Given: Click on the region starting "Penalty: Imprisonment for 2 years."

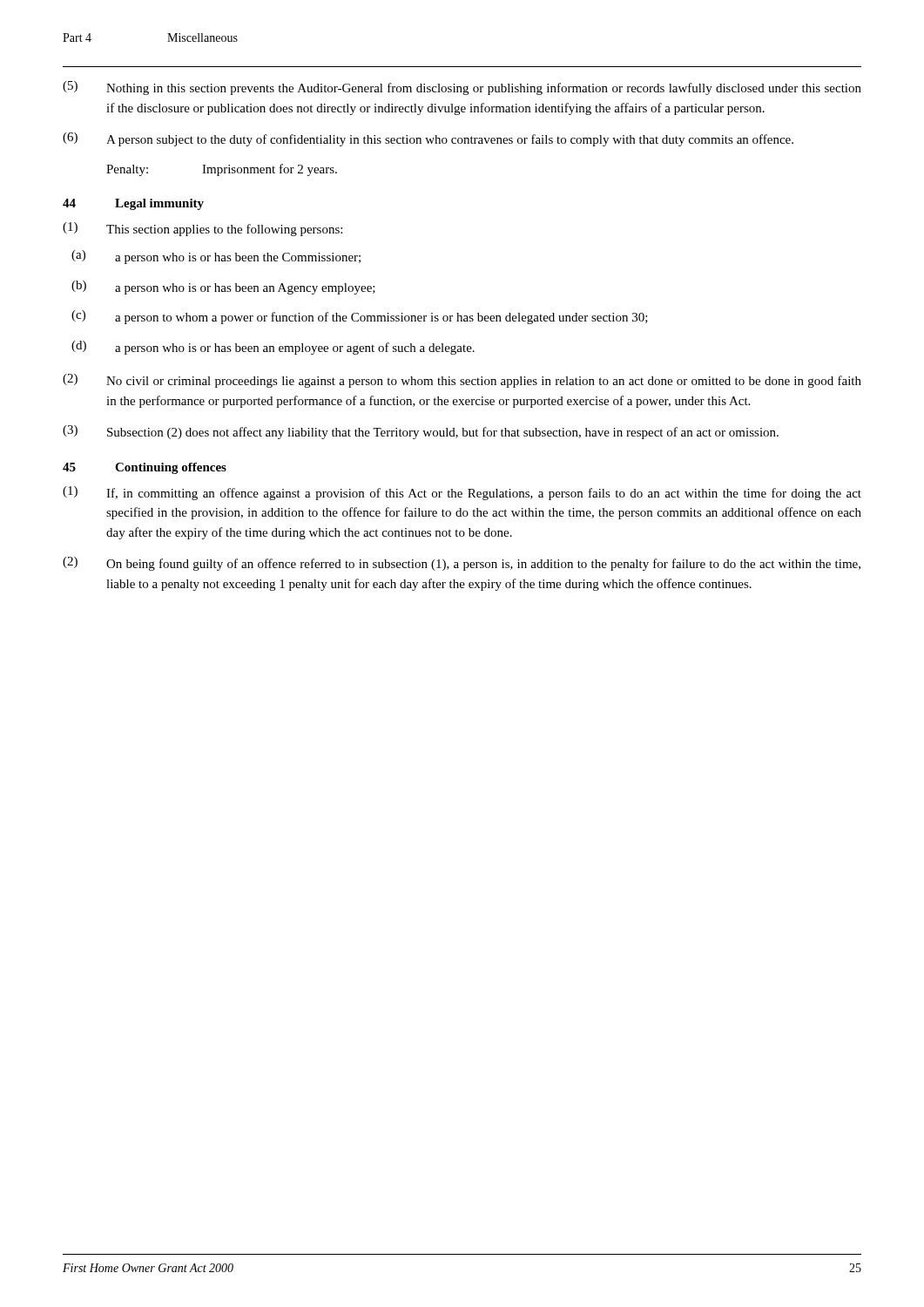Looking at the screenshot, I should [222, 169].
